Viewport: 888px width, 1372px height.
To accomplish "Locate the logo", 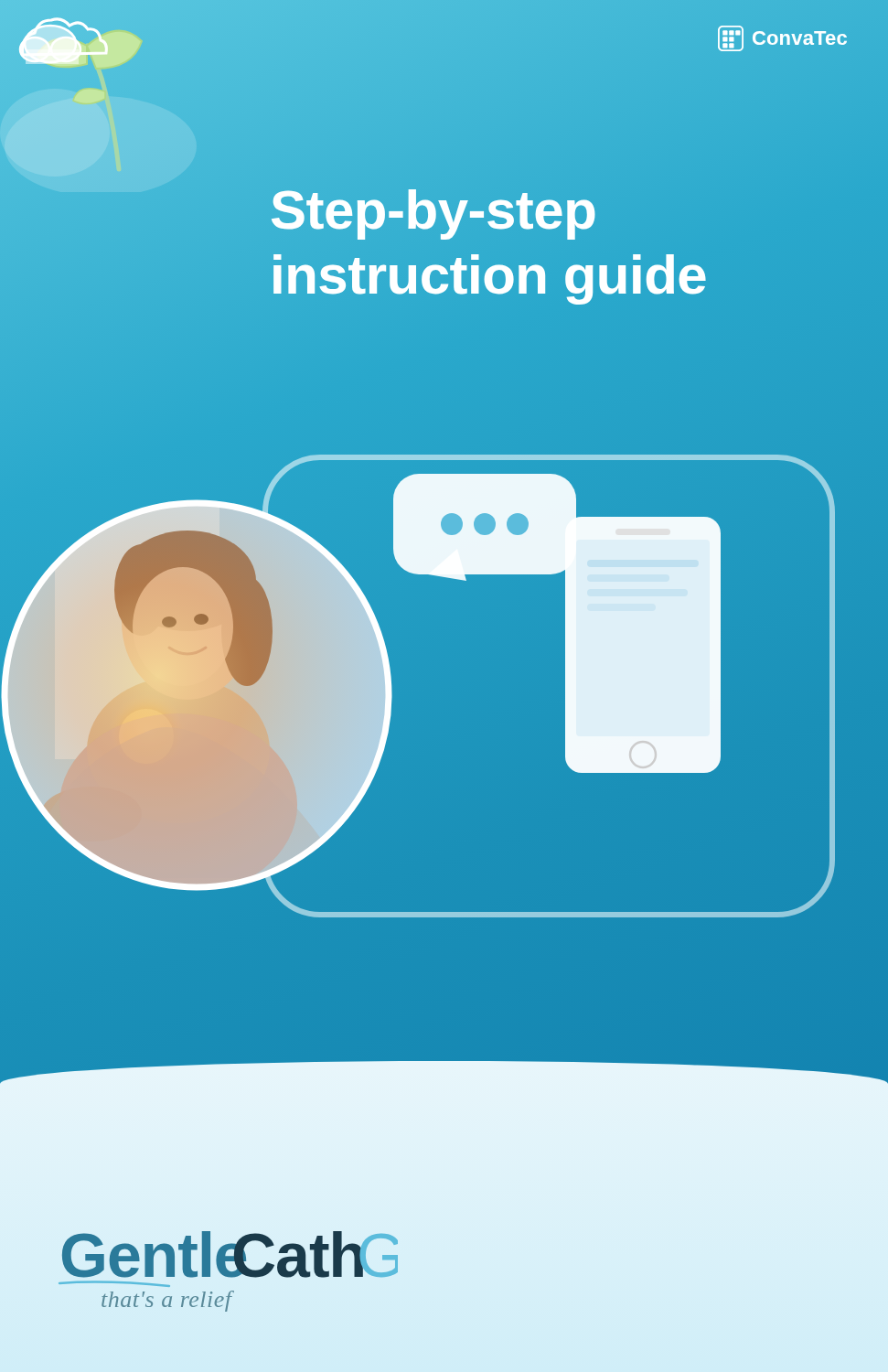I will coord(224,1265).
